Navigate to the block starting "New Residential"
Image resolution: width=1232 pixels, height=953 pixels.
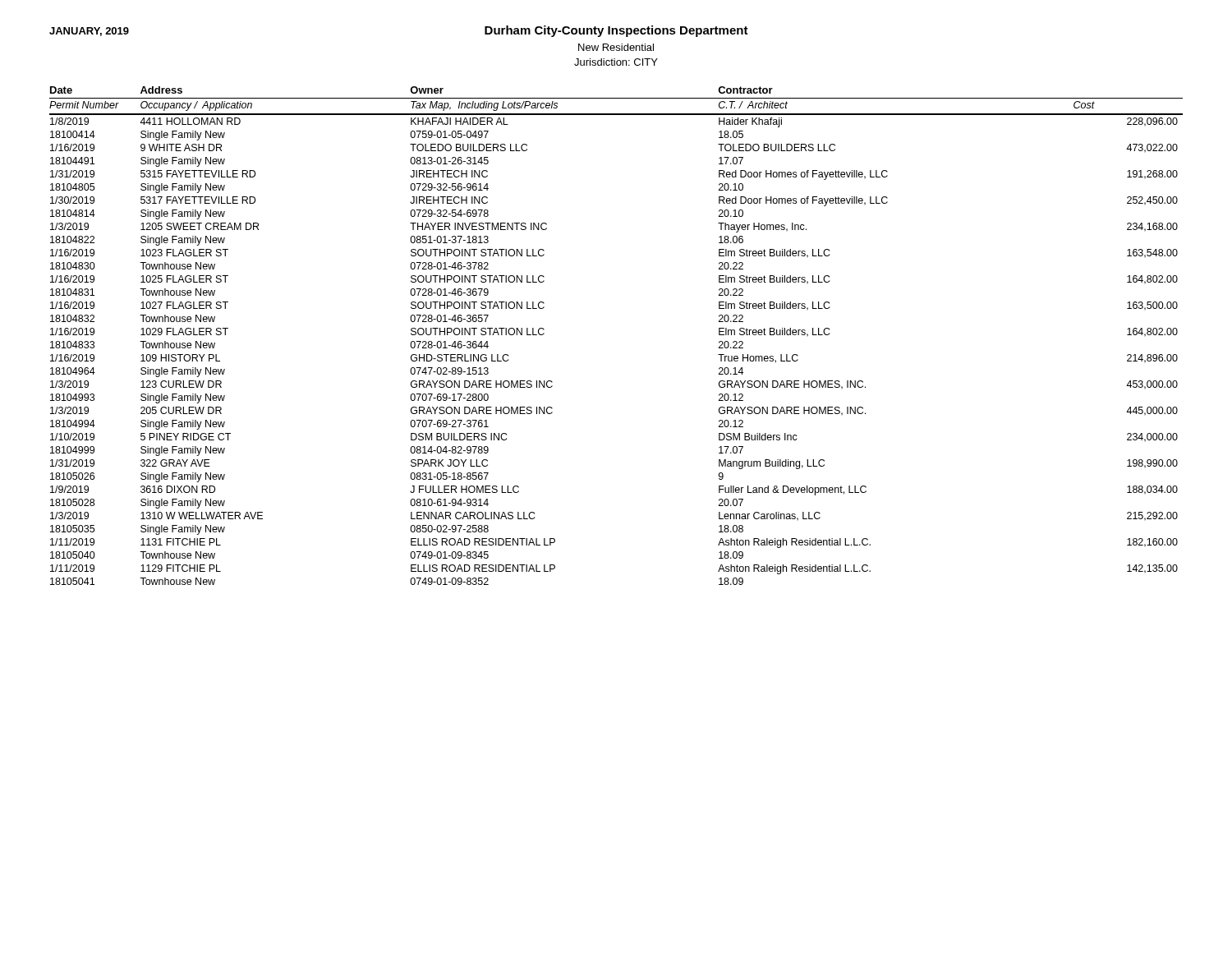pos(616,47)
